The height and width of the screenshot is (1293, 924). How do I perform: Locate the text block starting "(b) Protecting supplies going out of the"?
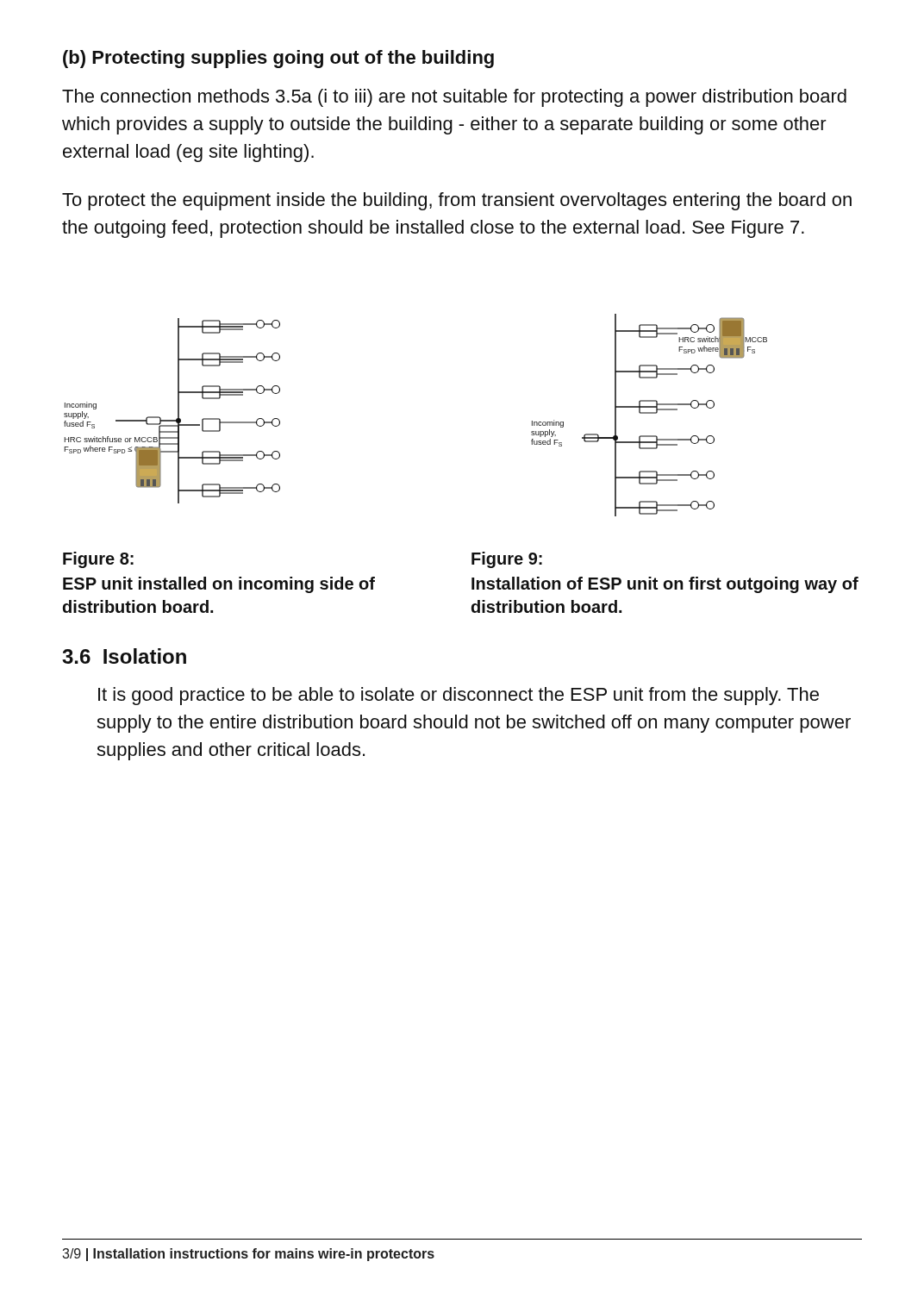[x=279, y=57]
